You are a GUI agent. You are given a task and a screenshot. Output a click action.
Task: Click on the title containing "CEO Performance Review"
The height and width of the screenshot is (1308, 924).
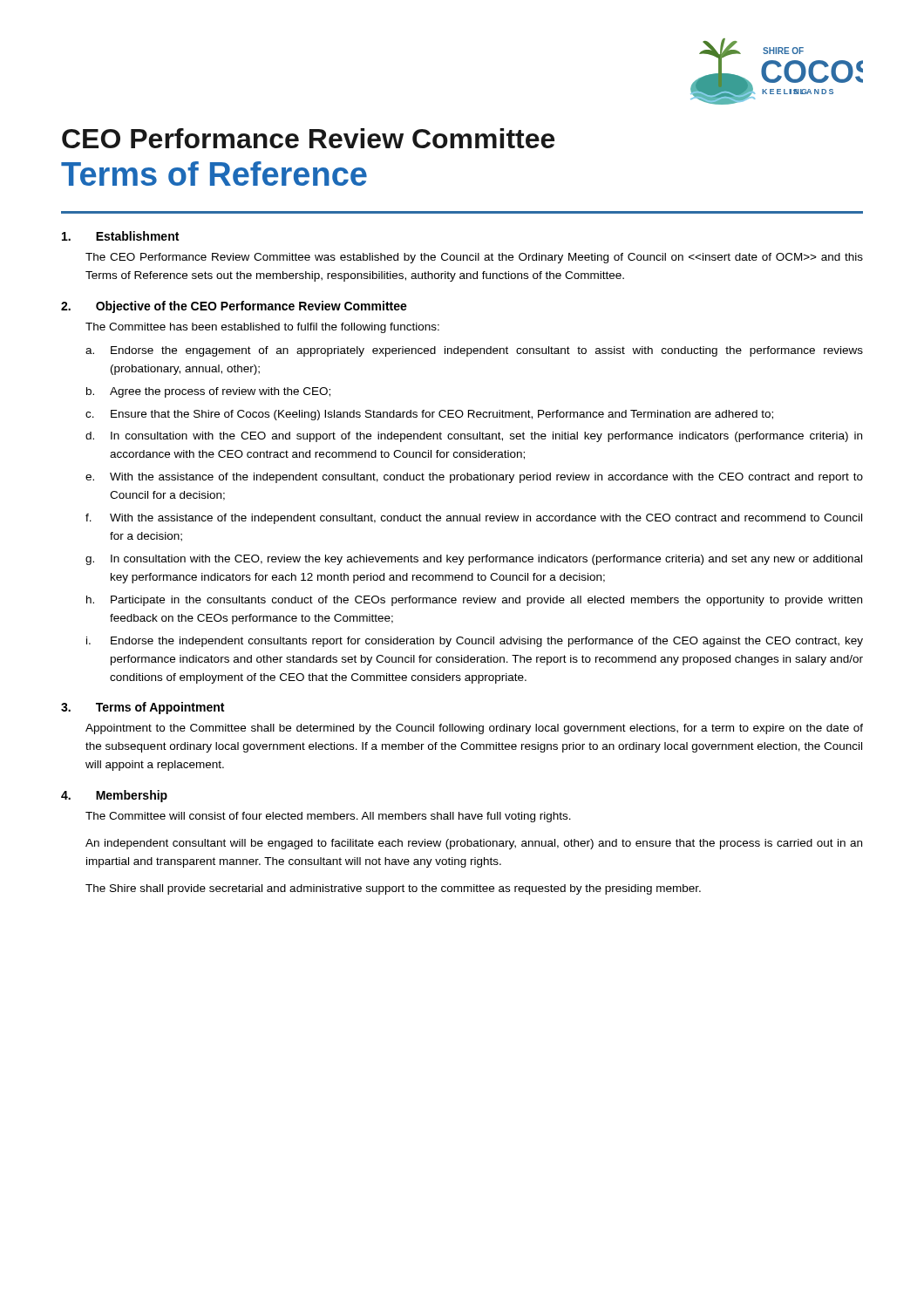click(x=462, y=159)
